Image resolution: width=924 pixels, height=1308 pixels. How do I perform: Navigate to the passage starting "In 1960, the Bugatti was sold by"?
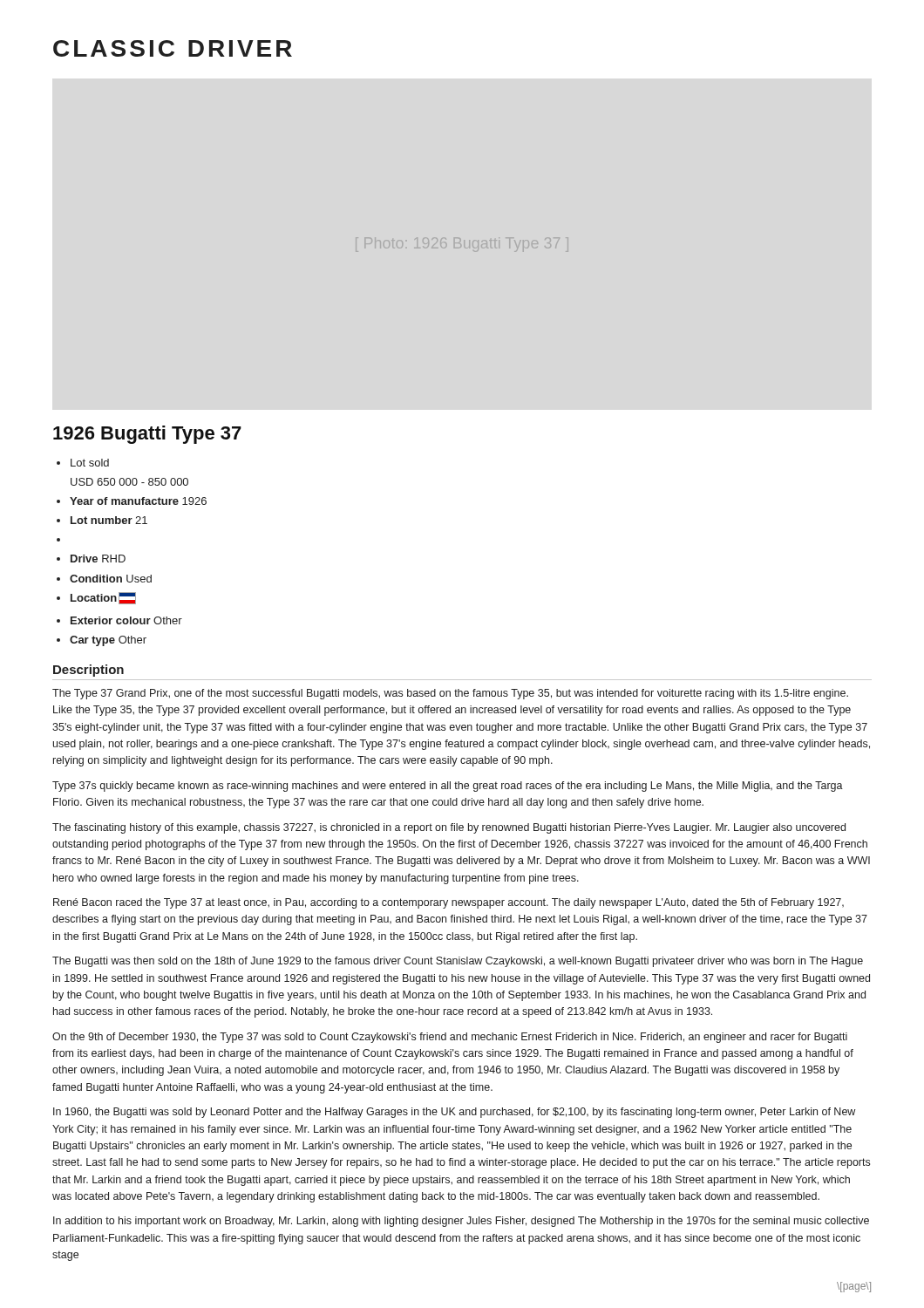[461, 1154]
